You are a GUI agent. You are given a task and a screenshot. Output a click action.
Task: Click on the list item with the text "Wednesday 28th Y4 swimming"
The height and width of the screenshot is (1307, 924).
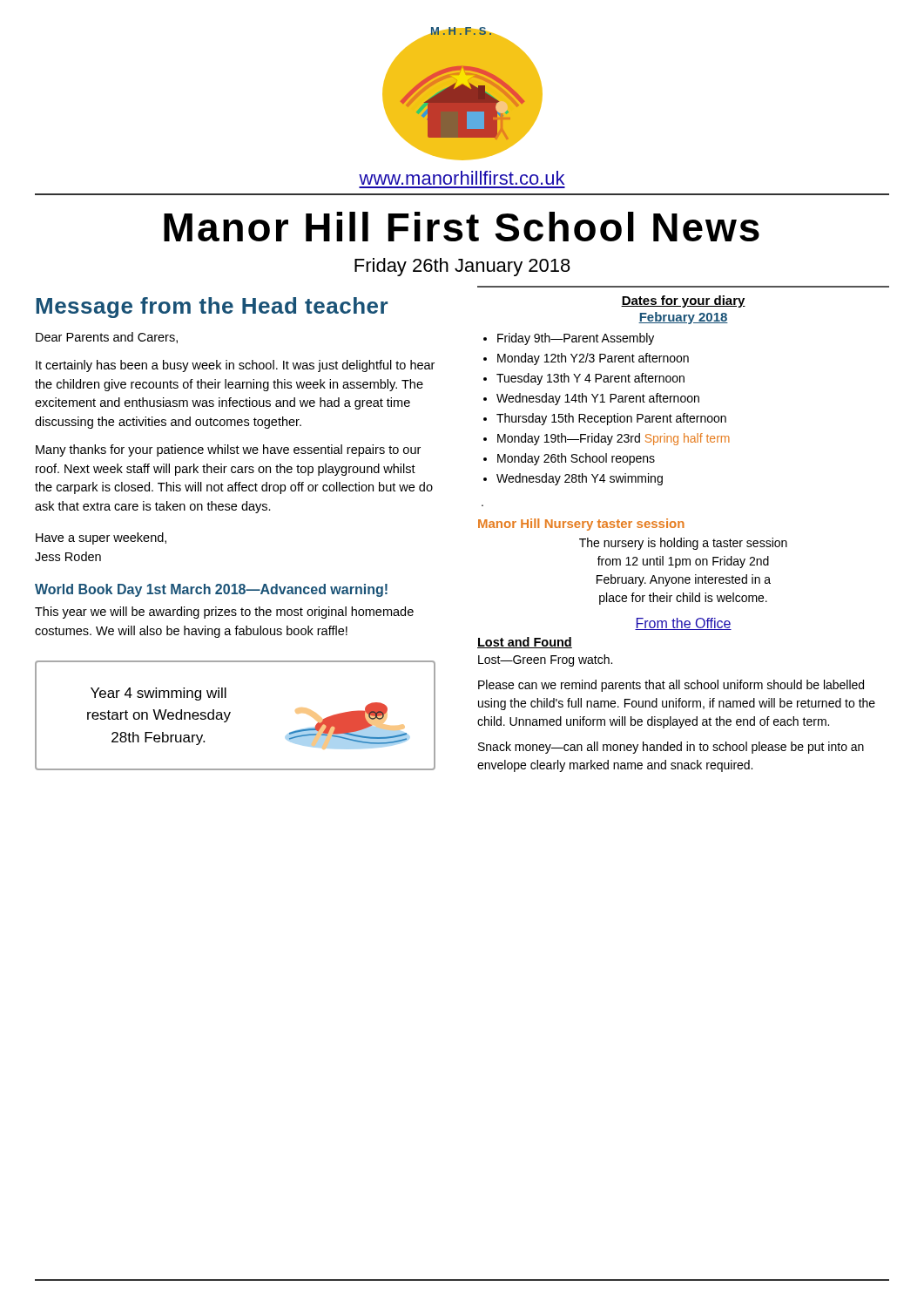580,478
